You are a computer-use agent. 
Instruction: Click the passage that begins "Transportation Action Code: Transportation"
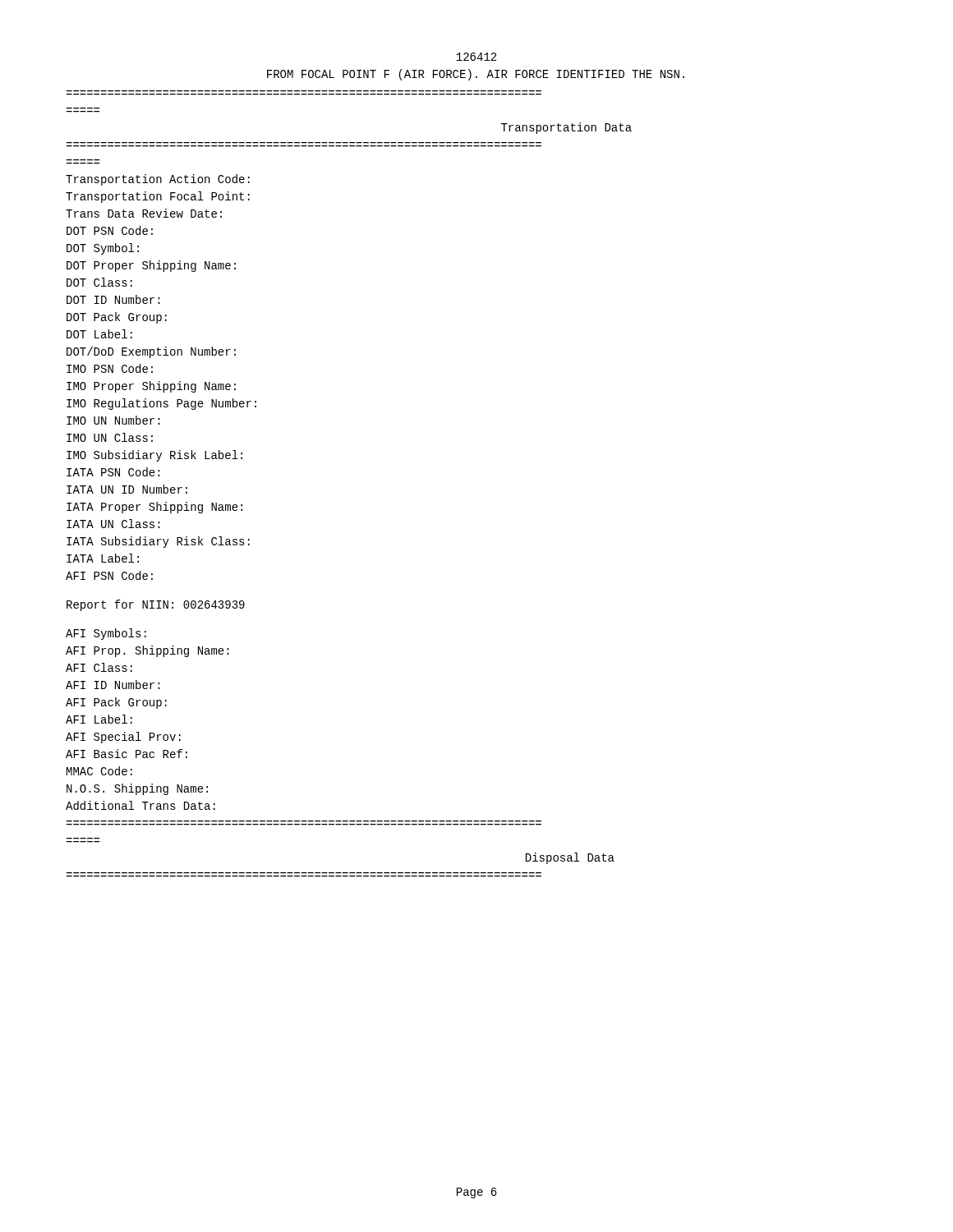158,180
